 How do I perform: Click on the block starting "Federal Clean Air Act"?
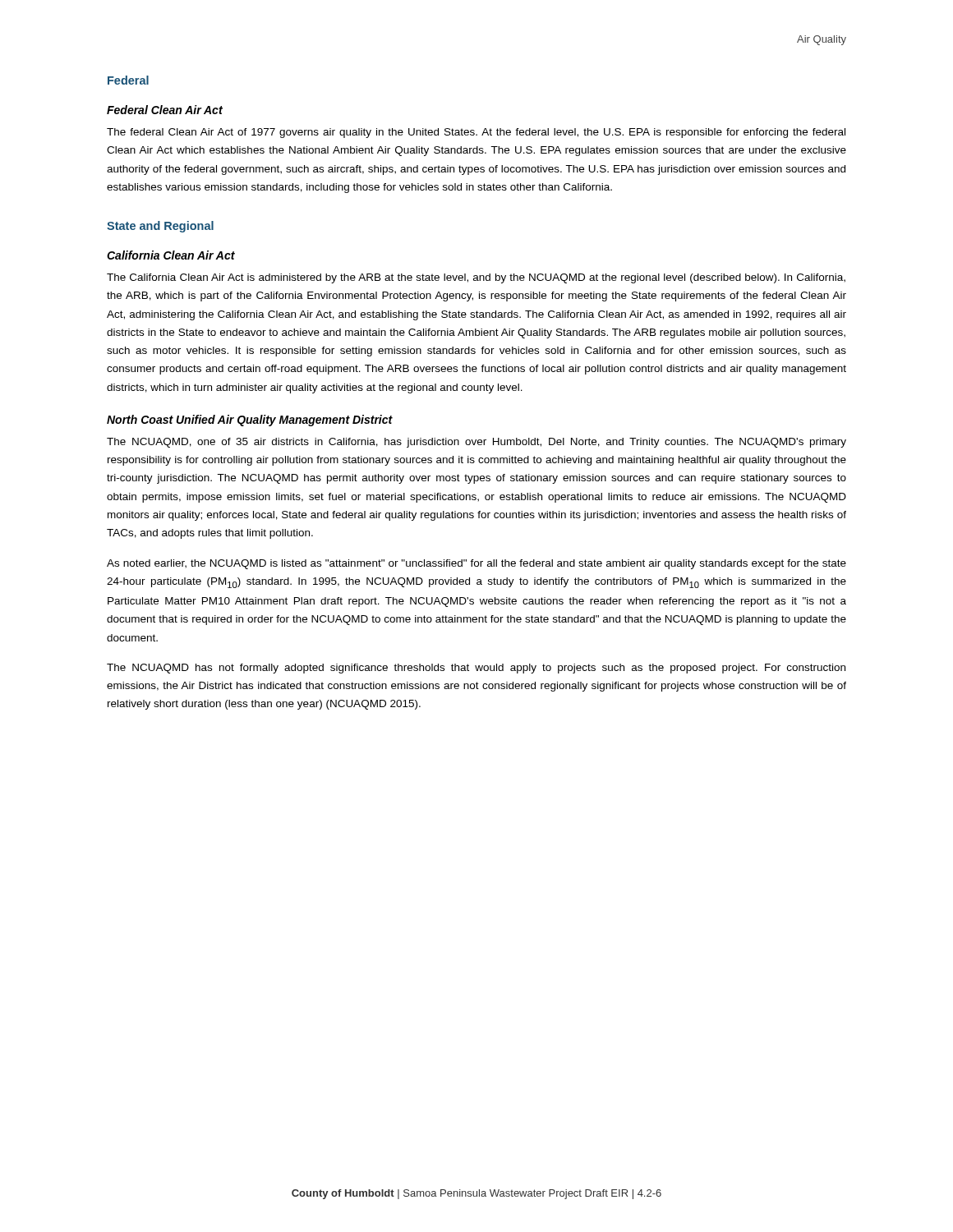[x=165, y=110]
